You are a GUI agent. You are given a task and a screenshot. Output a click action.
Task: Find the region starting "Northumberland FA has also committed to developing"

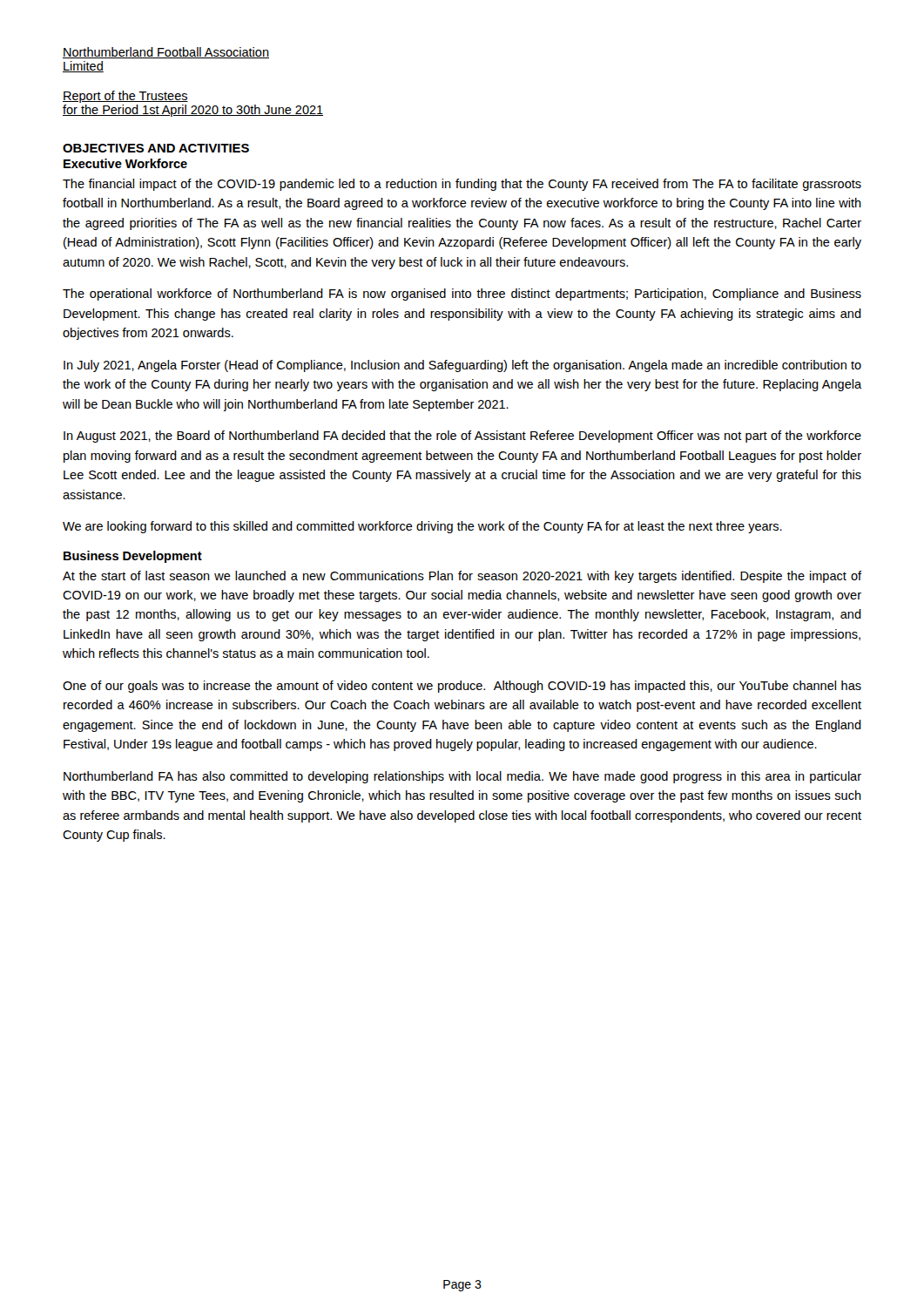click(x=462, y=806)
